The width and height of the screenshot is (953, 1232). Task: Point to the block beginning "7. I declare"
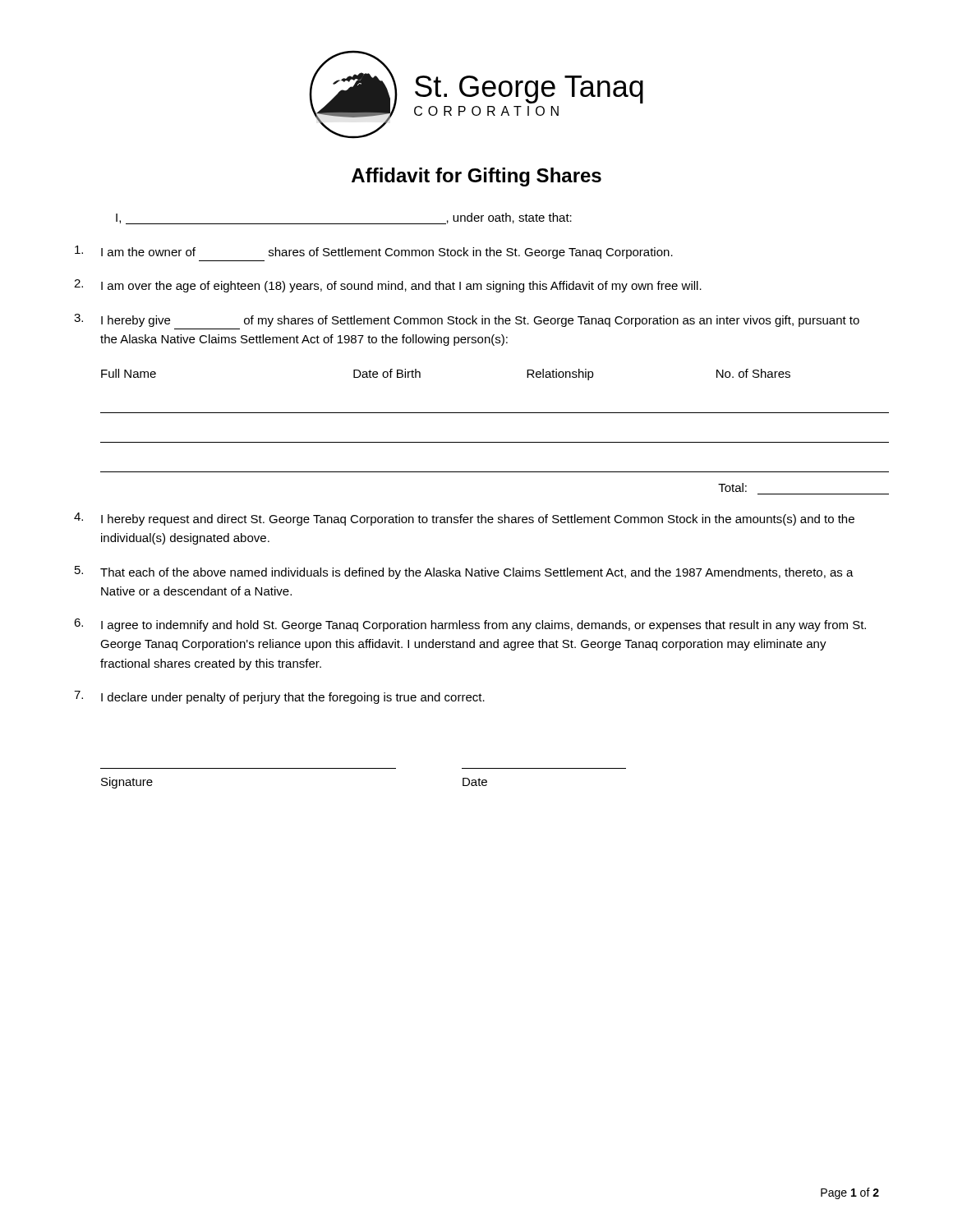[476, 697]
